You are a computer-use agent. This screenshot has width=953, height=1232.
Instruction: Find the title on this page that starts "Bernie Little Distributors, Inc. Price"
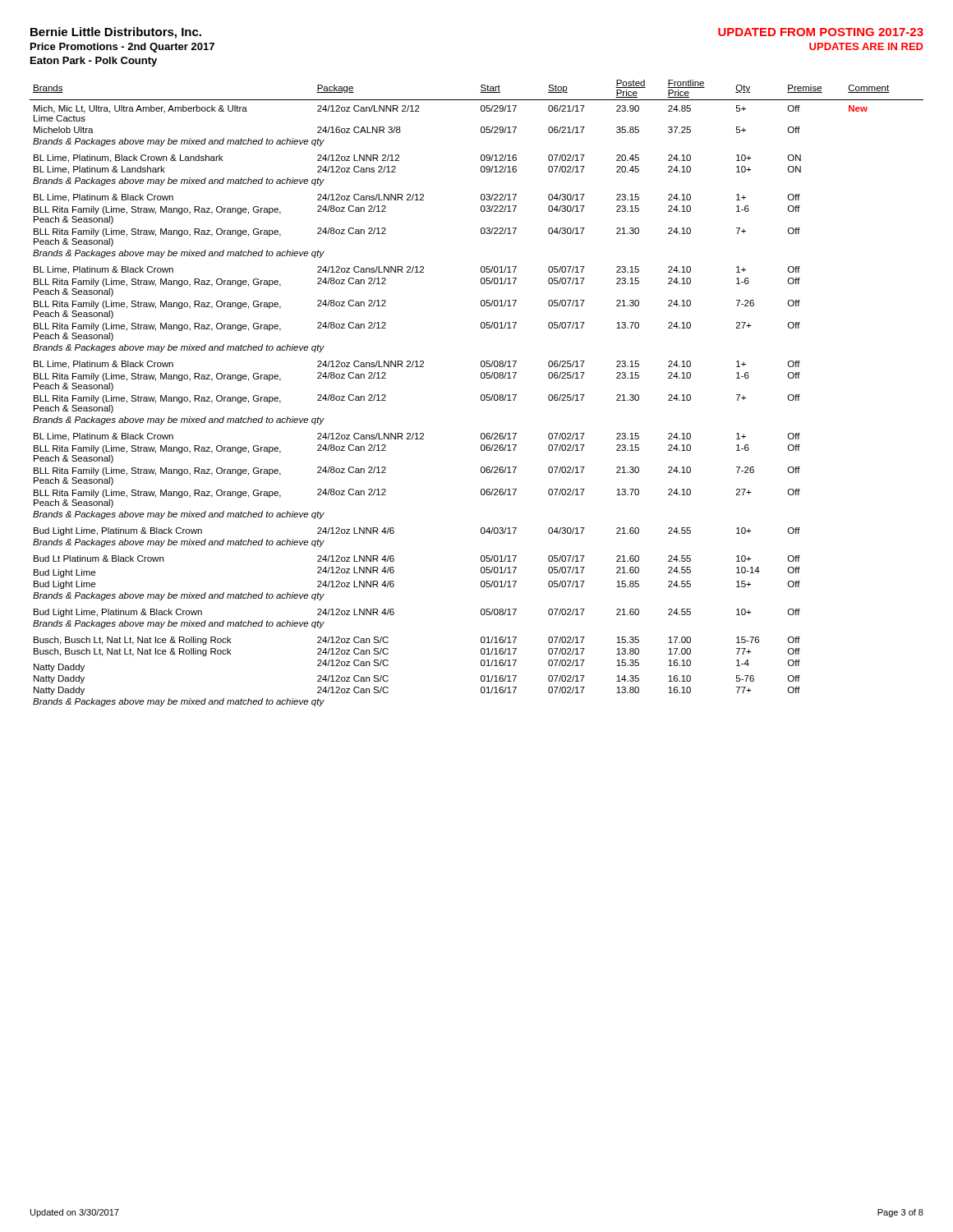click(x=122, y=46)
